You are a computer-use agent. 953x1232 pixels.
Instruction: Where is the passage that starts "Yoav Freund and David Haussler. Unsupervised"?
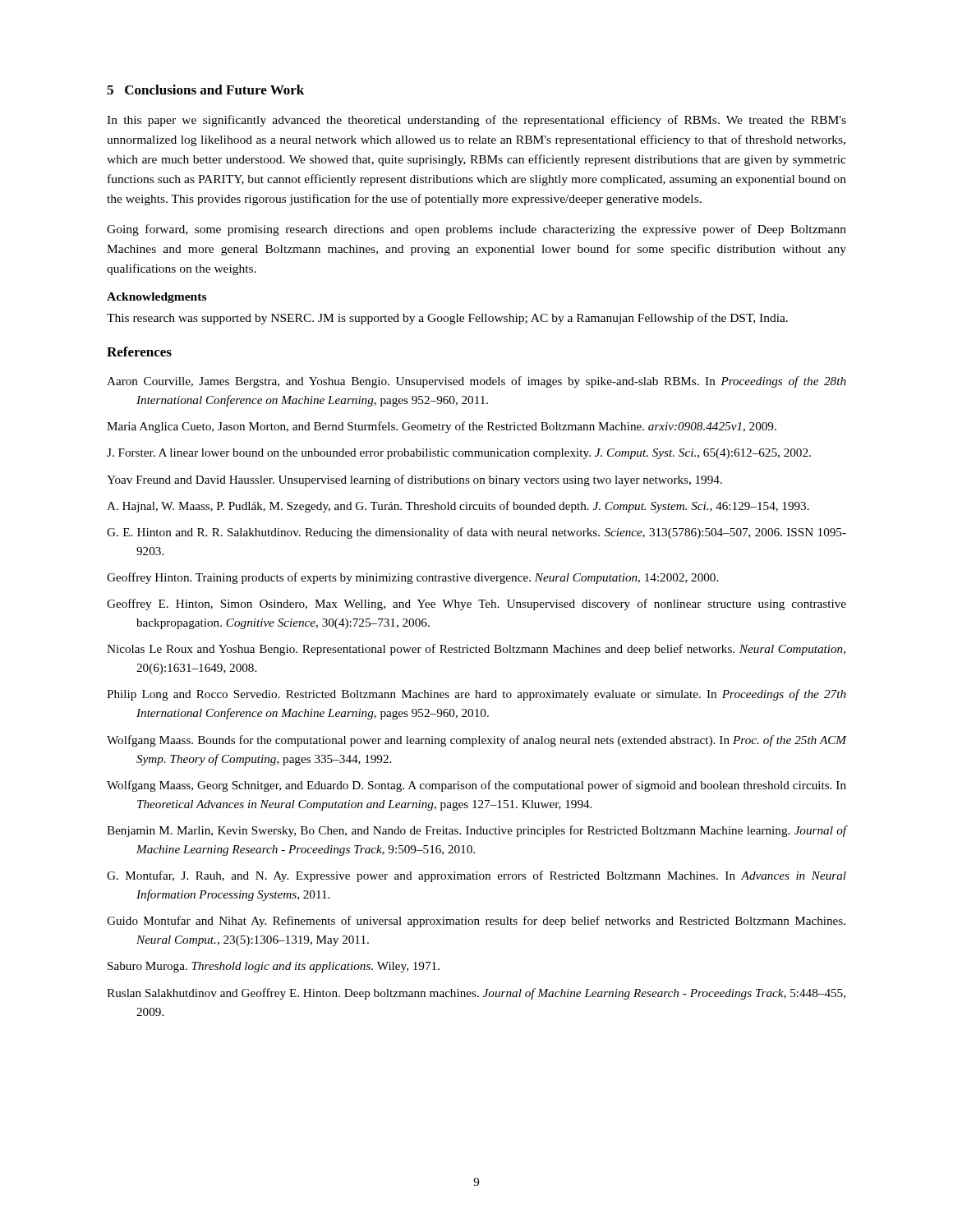click(x=415, y=479)
